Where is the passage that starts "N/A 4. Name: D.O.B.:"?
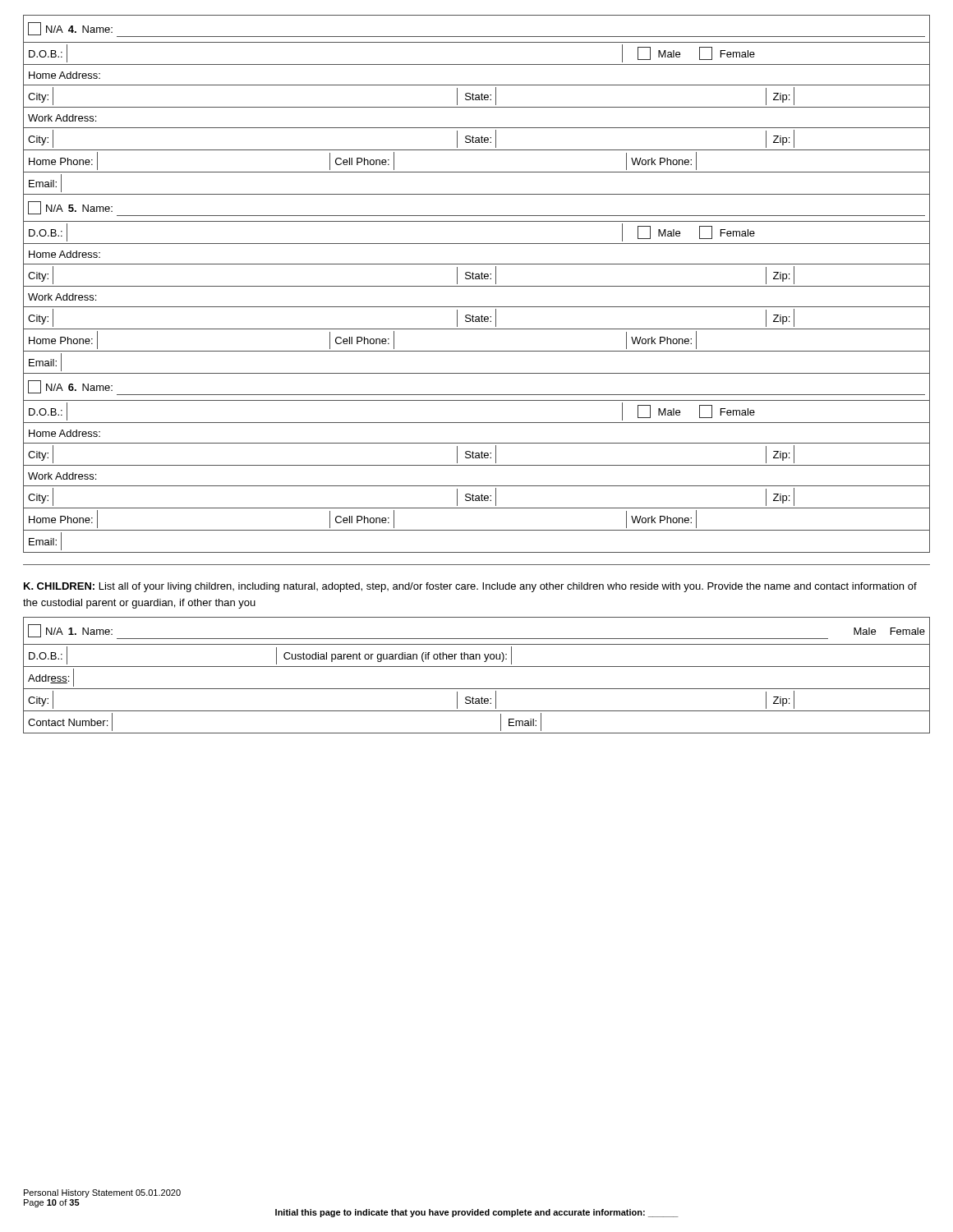The height and width of the screenshot is (1232, 953). [x=476, y=105]
